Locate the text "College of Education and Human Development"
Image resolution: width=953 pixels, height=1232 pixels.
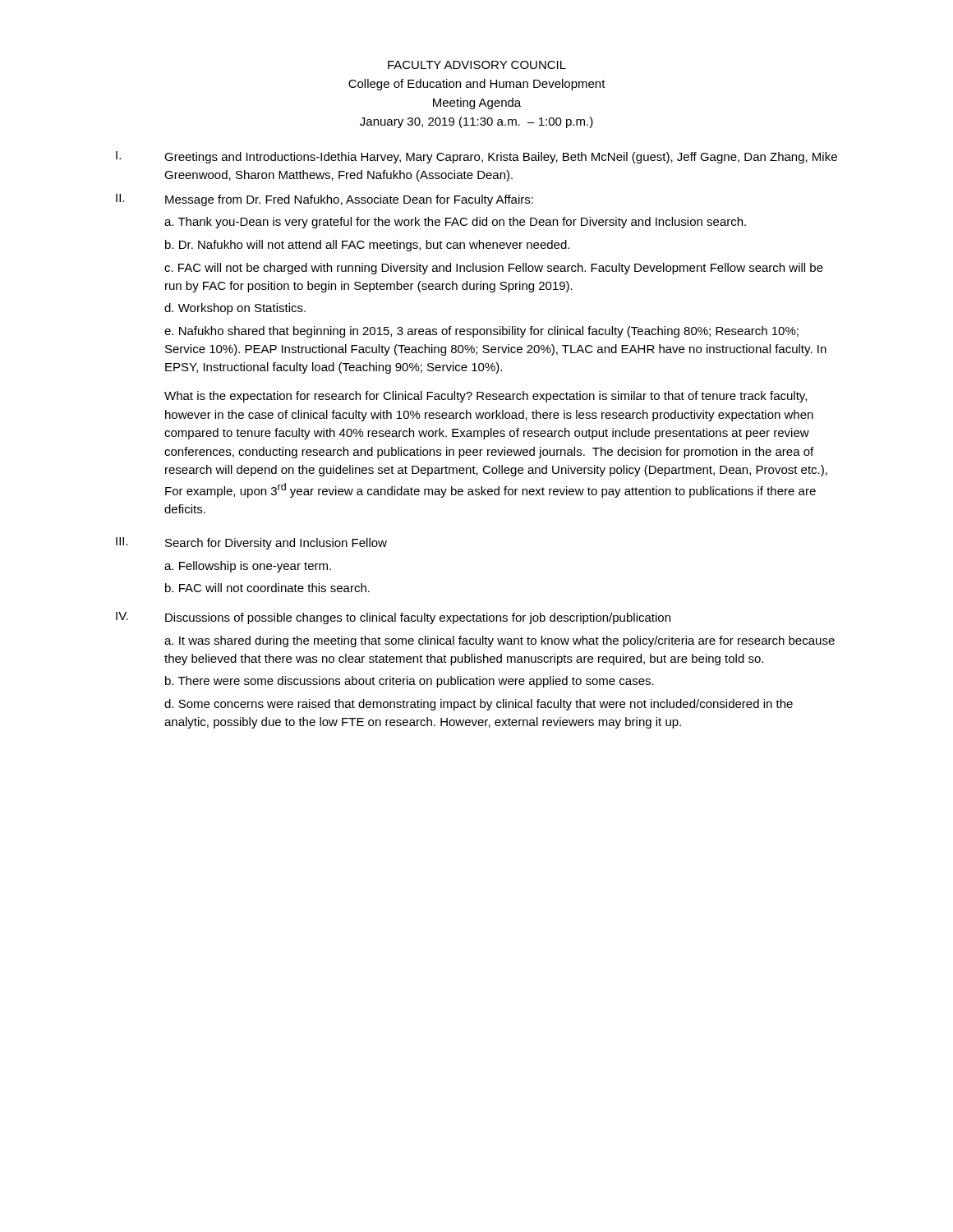476,83
